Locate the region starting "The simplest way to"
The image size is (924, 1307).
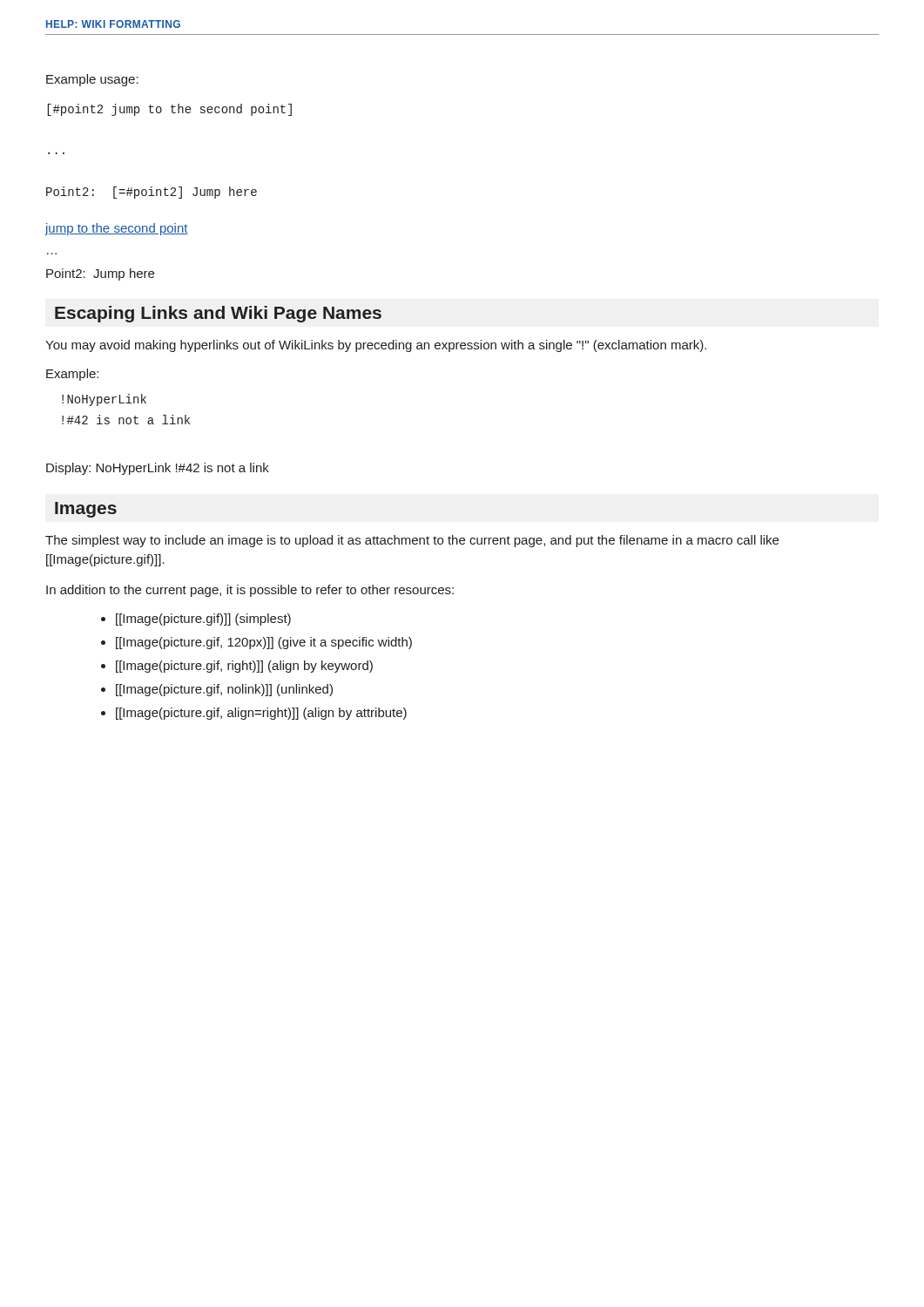pyautogui.click(x=412, y=549)
